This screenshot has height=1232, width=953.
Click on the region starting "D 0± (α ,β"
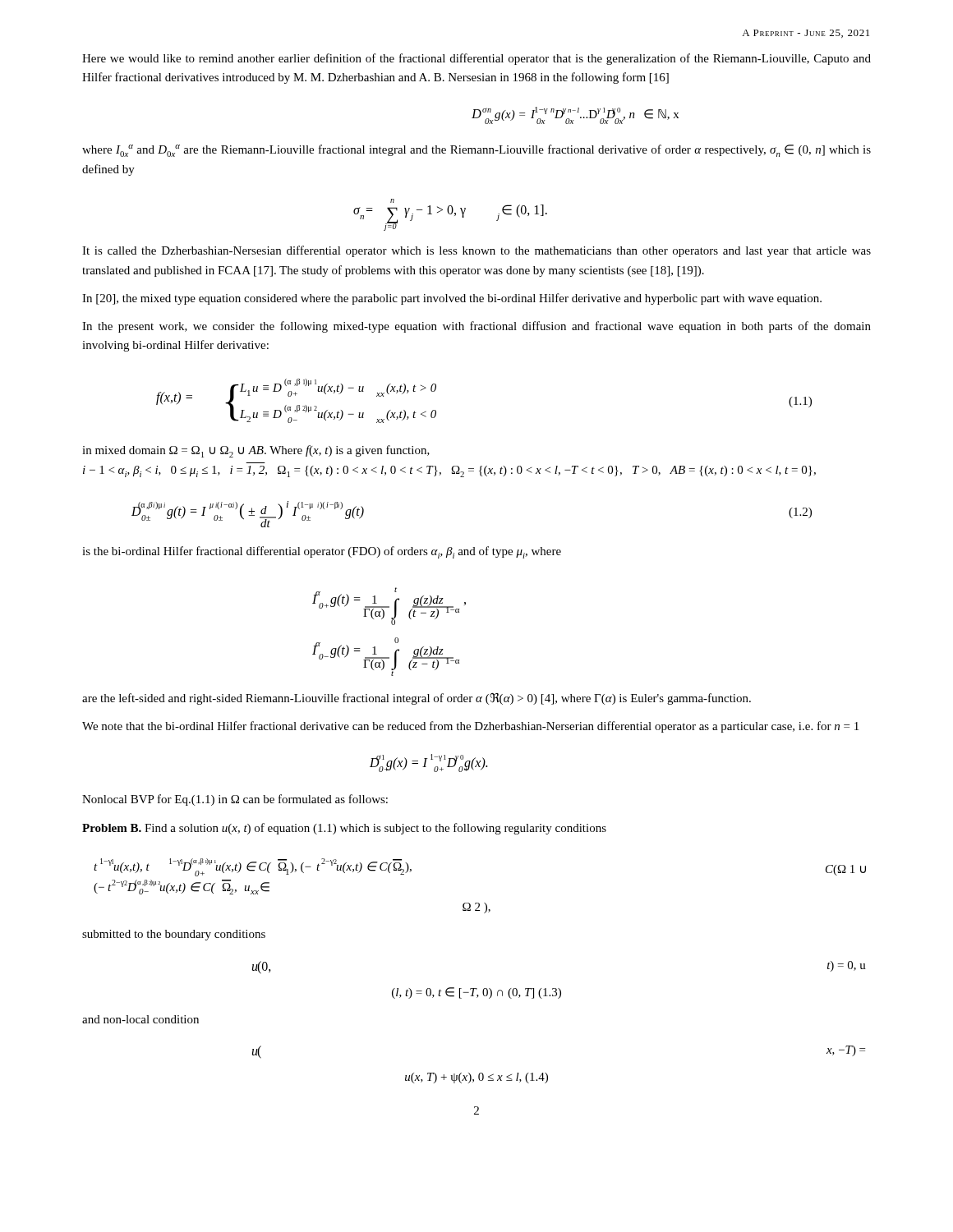coord(241,514)
